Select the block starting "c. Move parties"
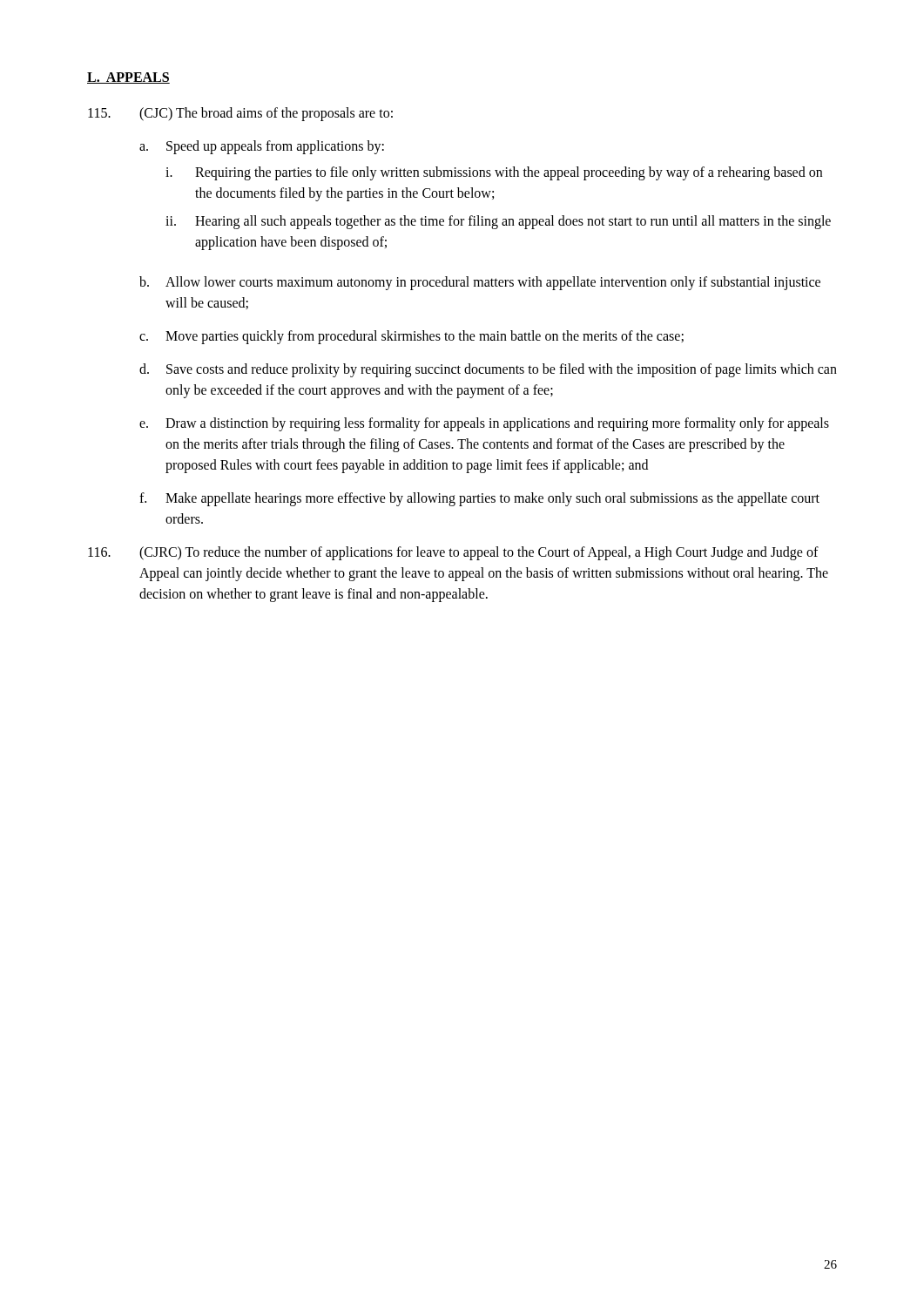Viewport: 924px width, 1307px height. [488, 336]
